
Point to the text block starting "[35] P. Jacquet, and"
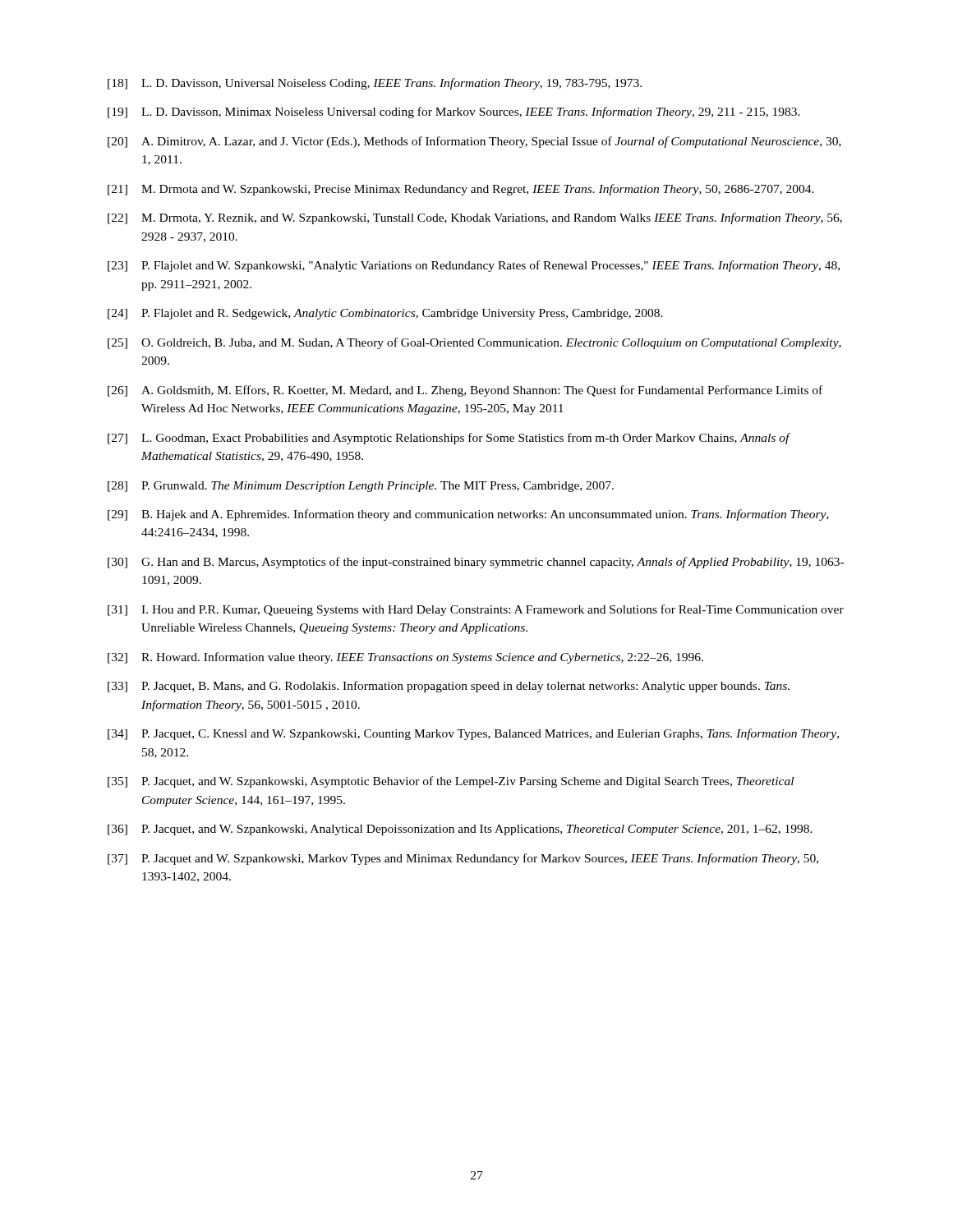pyautogui.click(x=476, y=791)
